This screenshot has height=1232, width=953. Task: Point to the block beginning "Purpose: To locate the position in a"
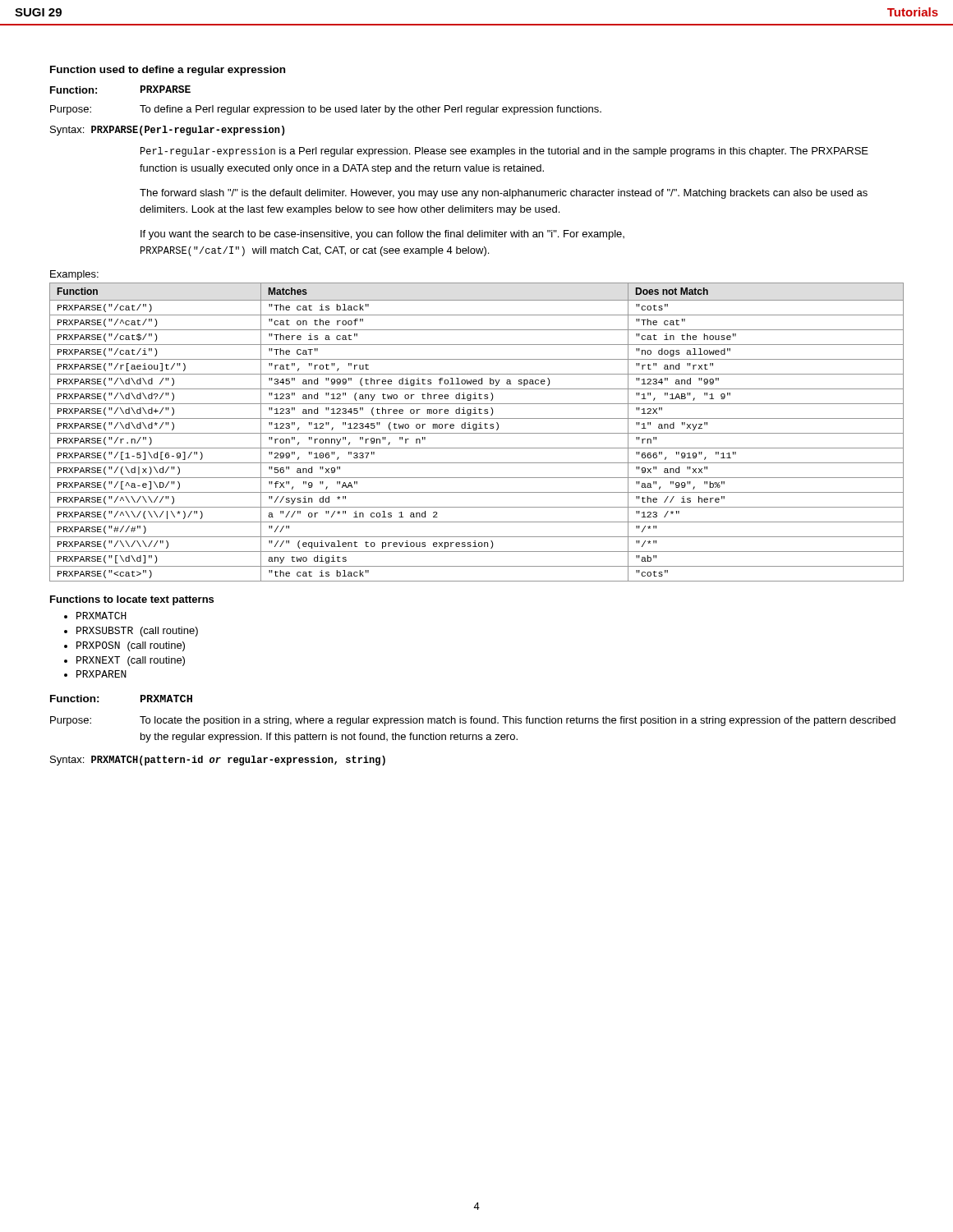[x=476, y=728]
